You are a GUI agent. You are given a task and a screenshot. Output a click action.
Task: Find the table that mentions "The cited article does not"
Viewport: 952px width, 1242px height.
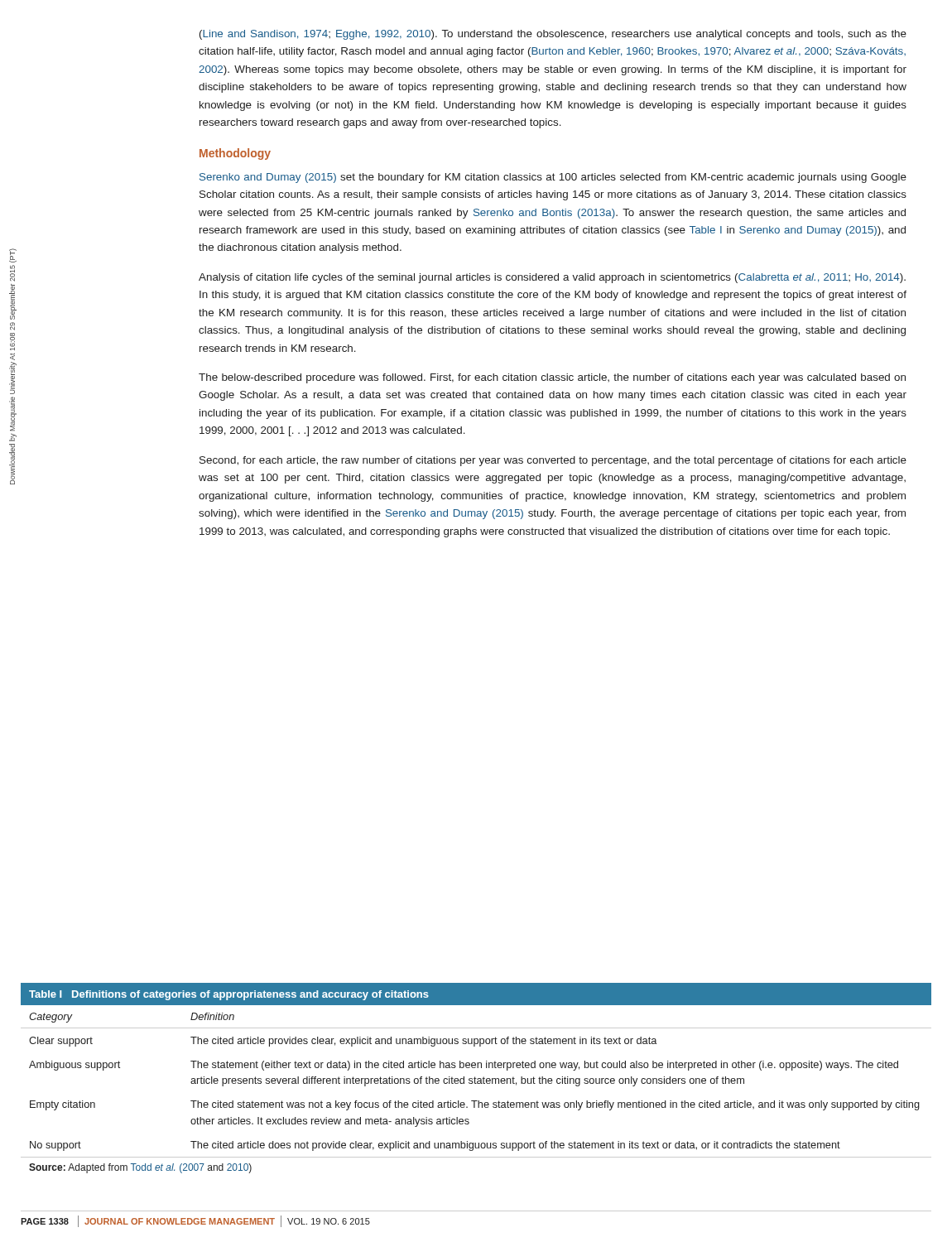476,1080
